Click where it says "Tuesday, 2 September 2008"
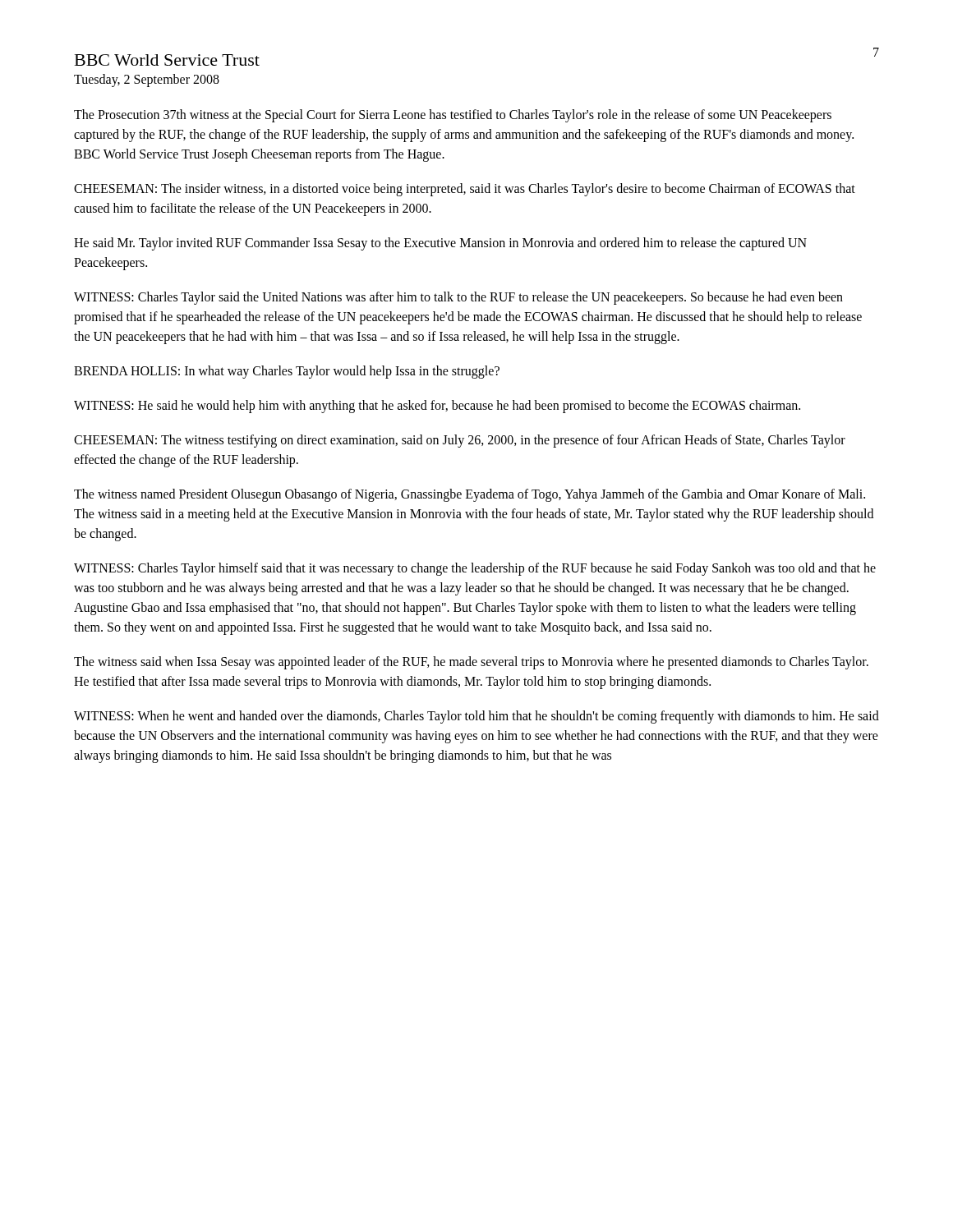 pos(147,79)
